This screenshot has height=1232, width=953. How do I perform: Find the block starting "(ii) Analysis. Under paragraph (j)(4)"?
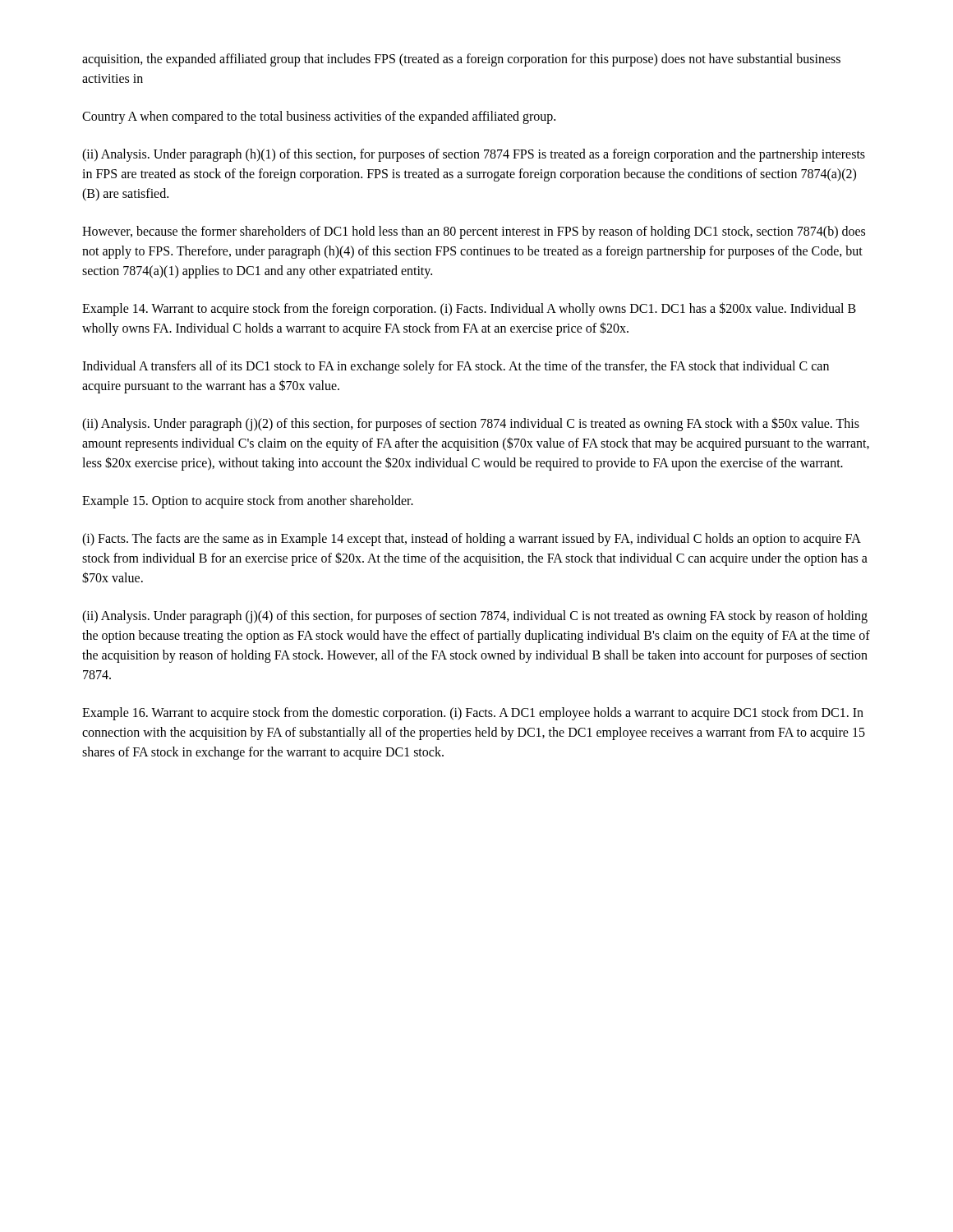tap(476, 645)
